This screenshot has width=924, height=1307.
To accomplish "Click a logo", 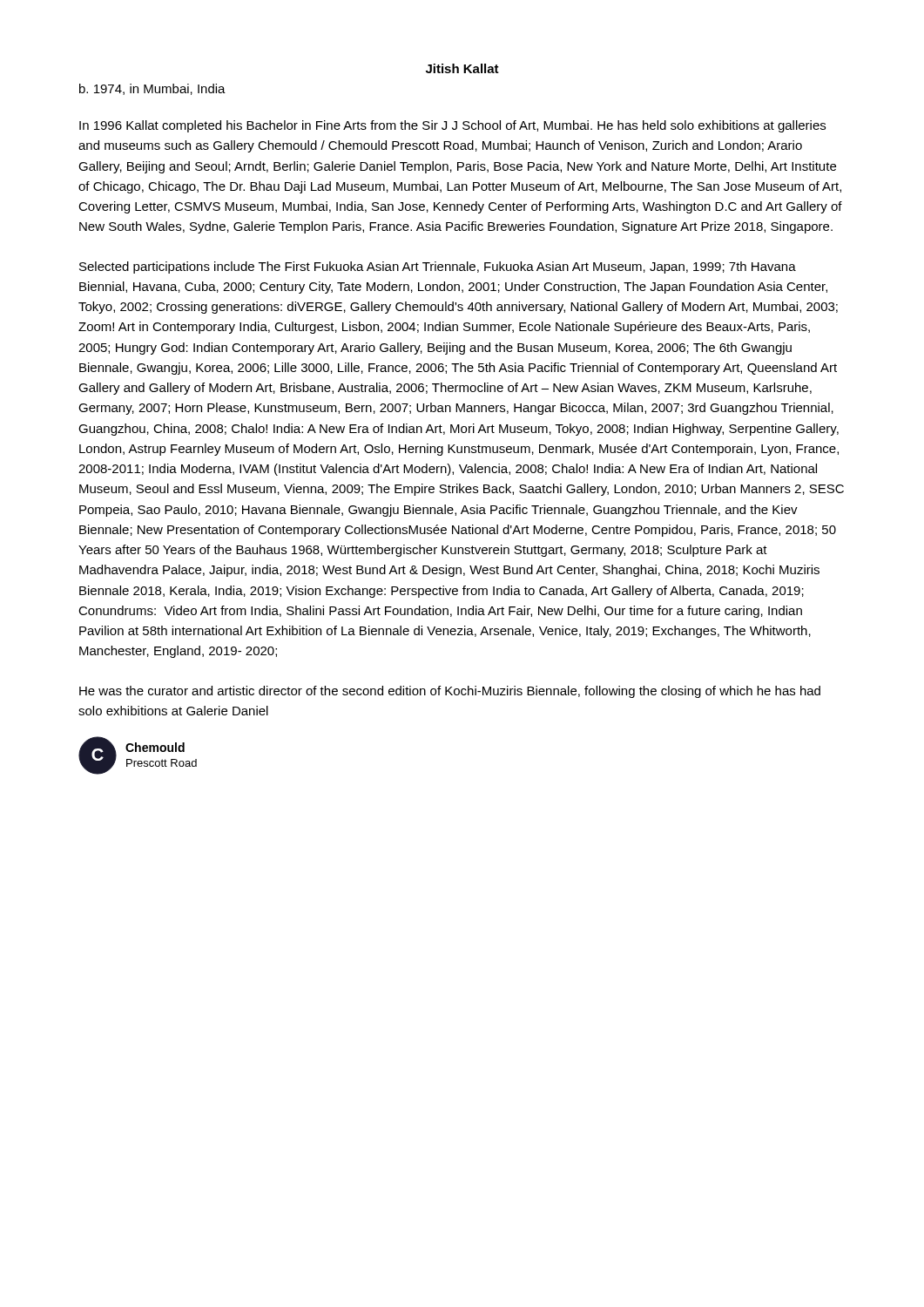I will (462, 755).
